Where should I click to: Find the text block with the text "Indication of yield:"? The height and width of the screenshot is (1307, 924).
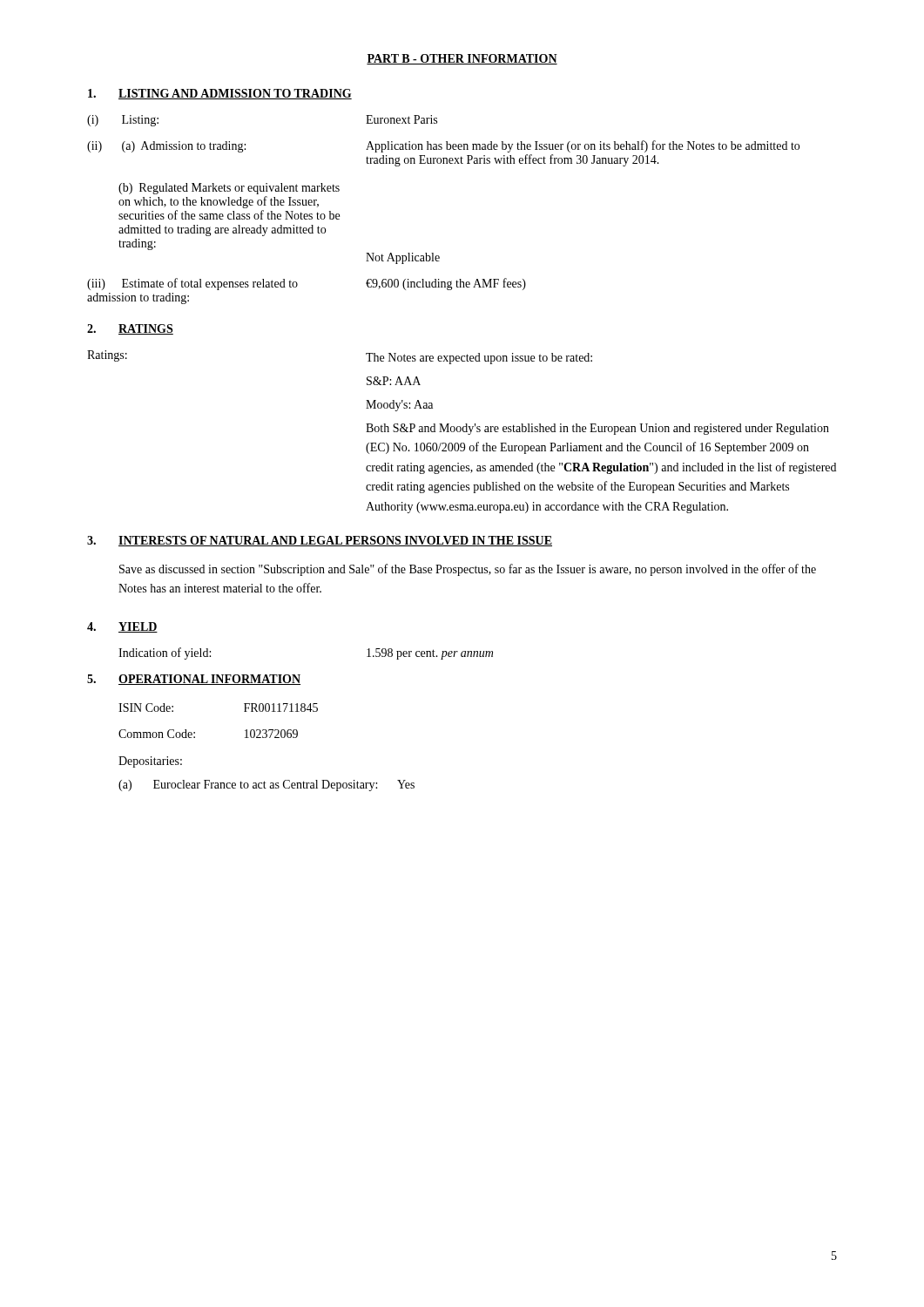[x=462, y=653]
